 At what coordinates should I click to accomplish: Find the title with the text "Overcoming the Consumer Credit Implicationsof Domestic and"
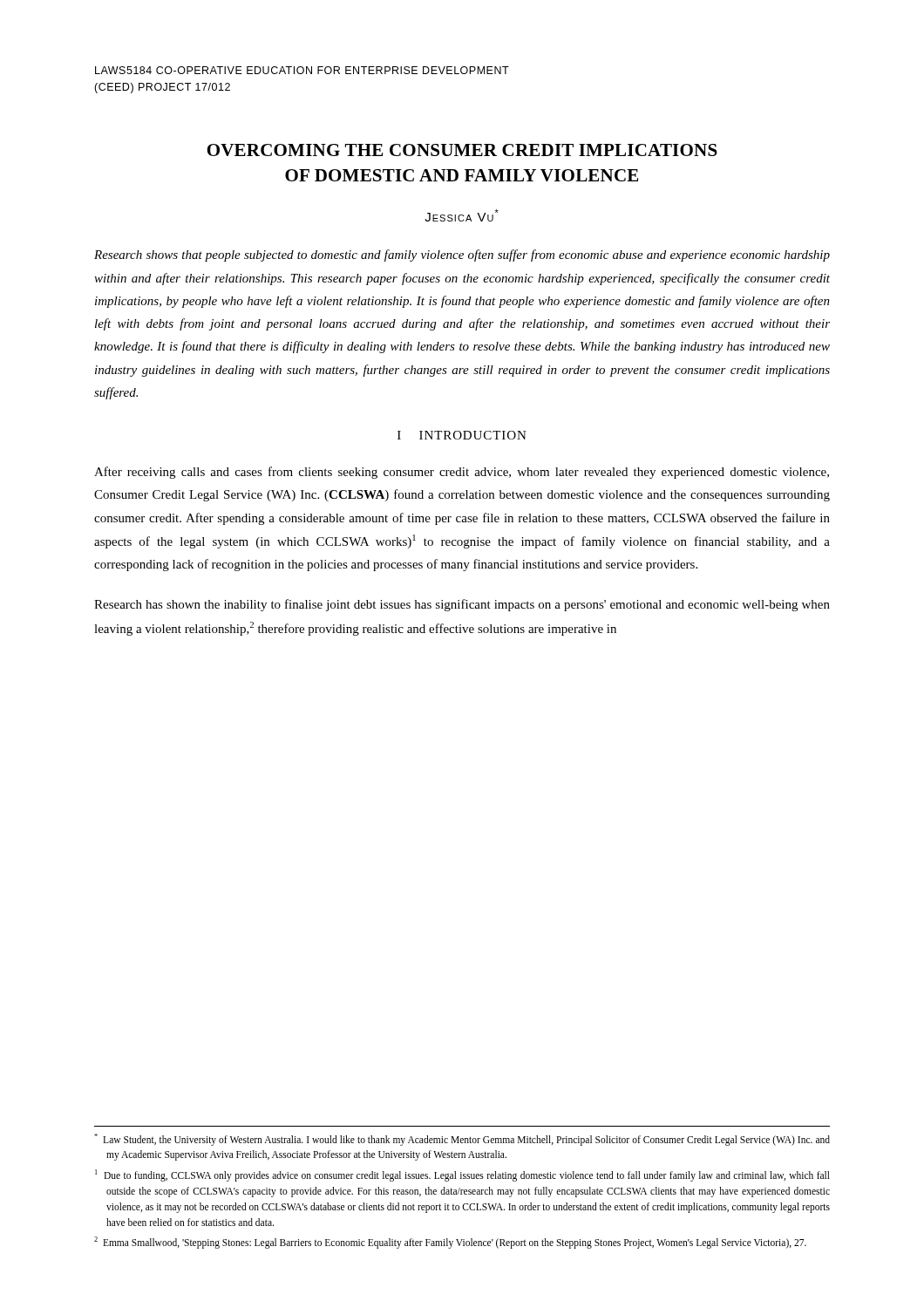[x=462, y=163]
